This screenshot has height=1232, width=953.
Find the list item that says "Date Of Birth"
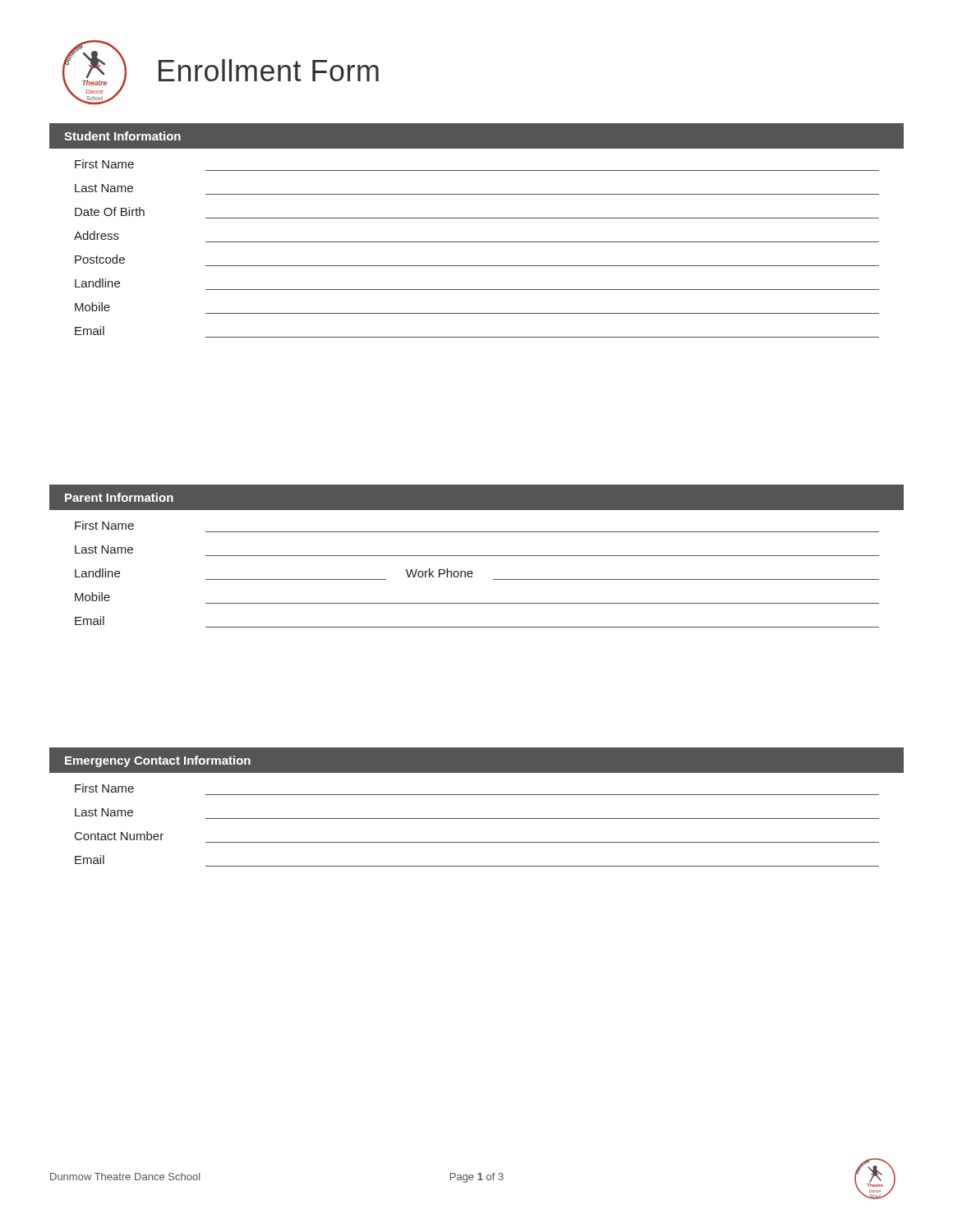click(x=476, y=212)
